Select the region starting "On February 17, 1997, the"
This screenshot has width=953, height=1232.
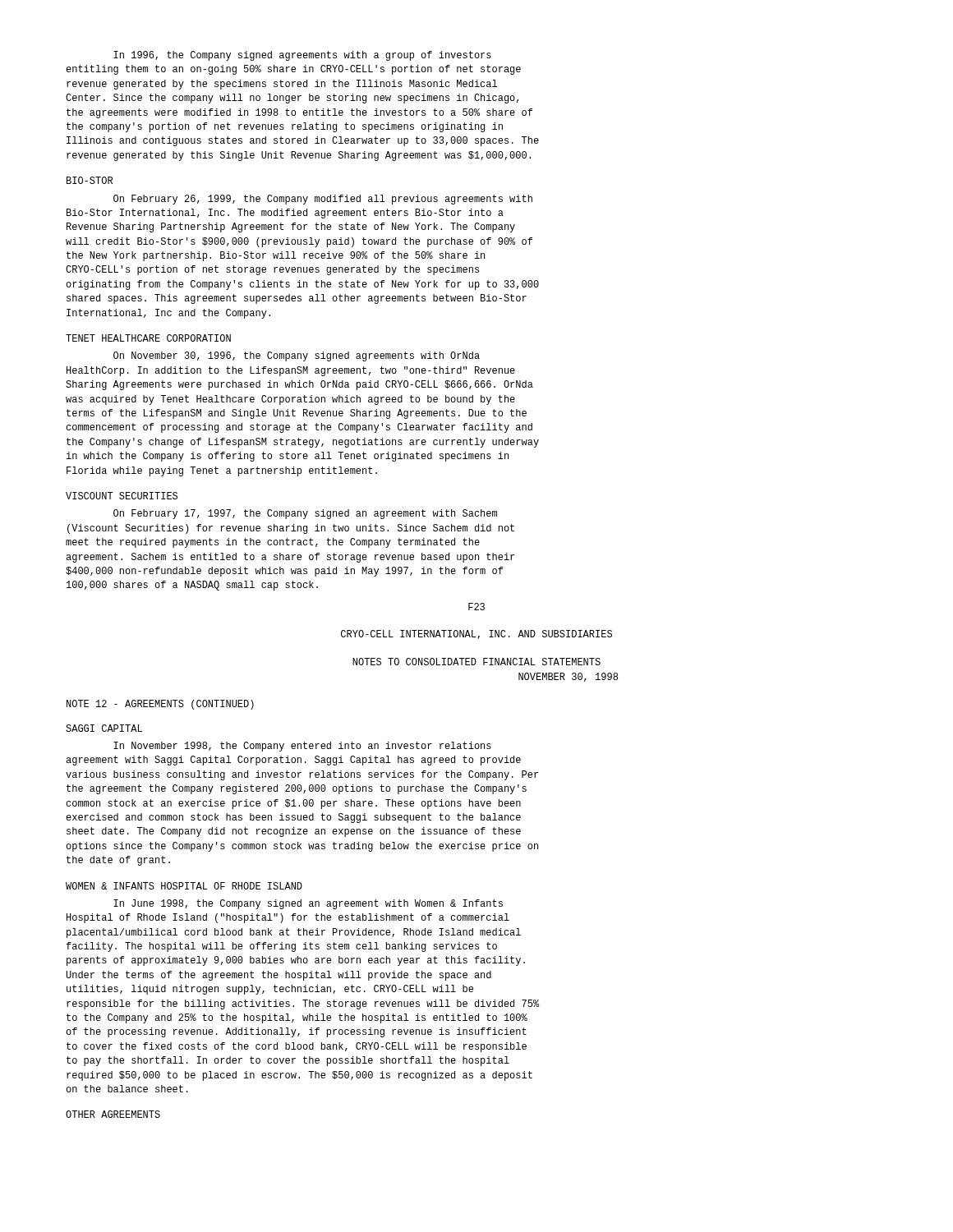291,550
